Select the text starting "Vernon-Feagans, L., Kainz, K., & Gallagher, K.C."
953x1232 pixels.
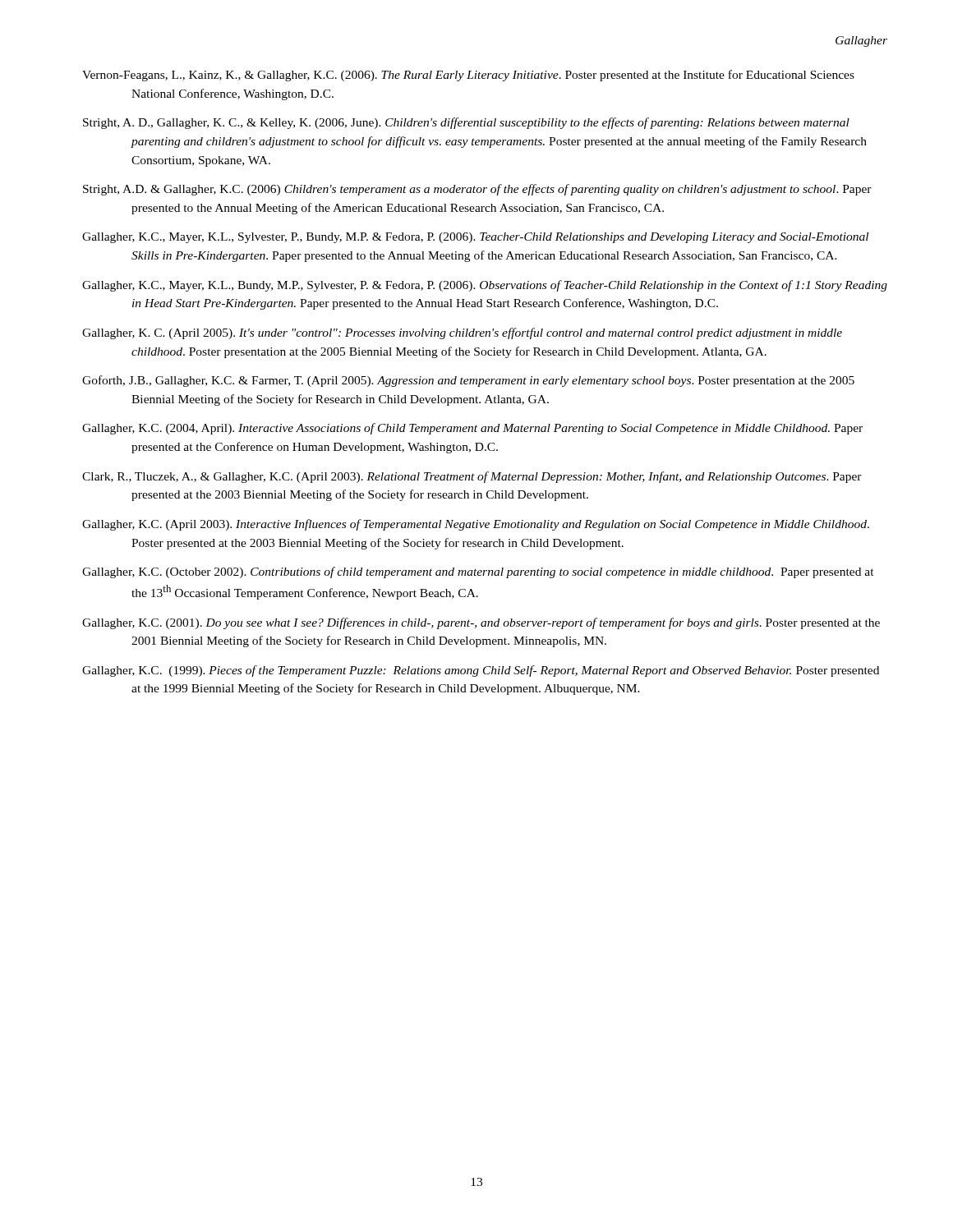point(468,84)
